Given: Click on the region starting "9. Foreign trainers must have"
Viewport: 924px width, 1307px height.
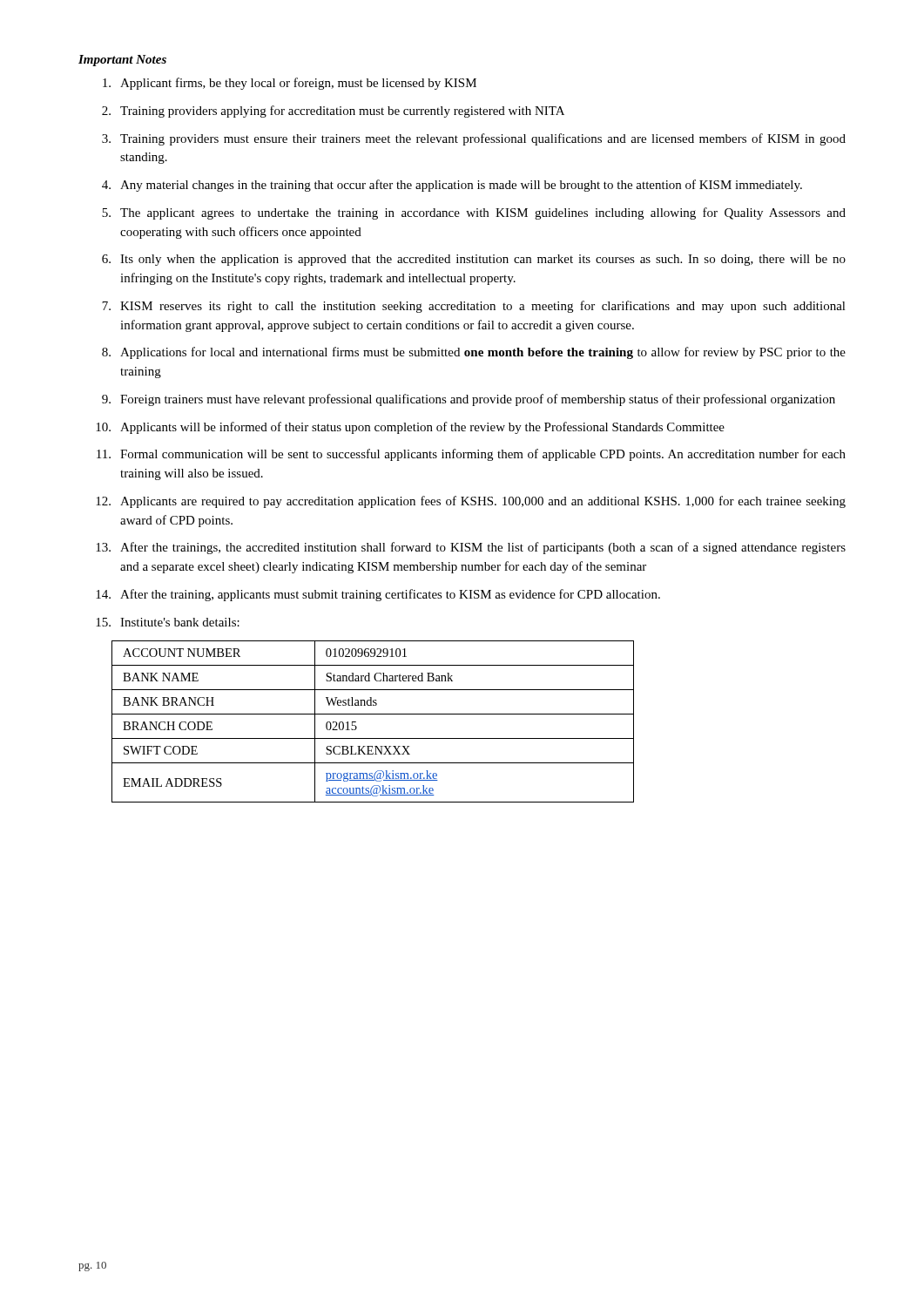Looking at the screenshot, I should (462, 400).
